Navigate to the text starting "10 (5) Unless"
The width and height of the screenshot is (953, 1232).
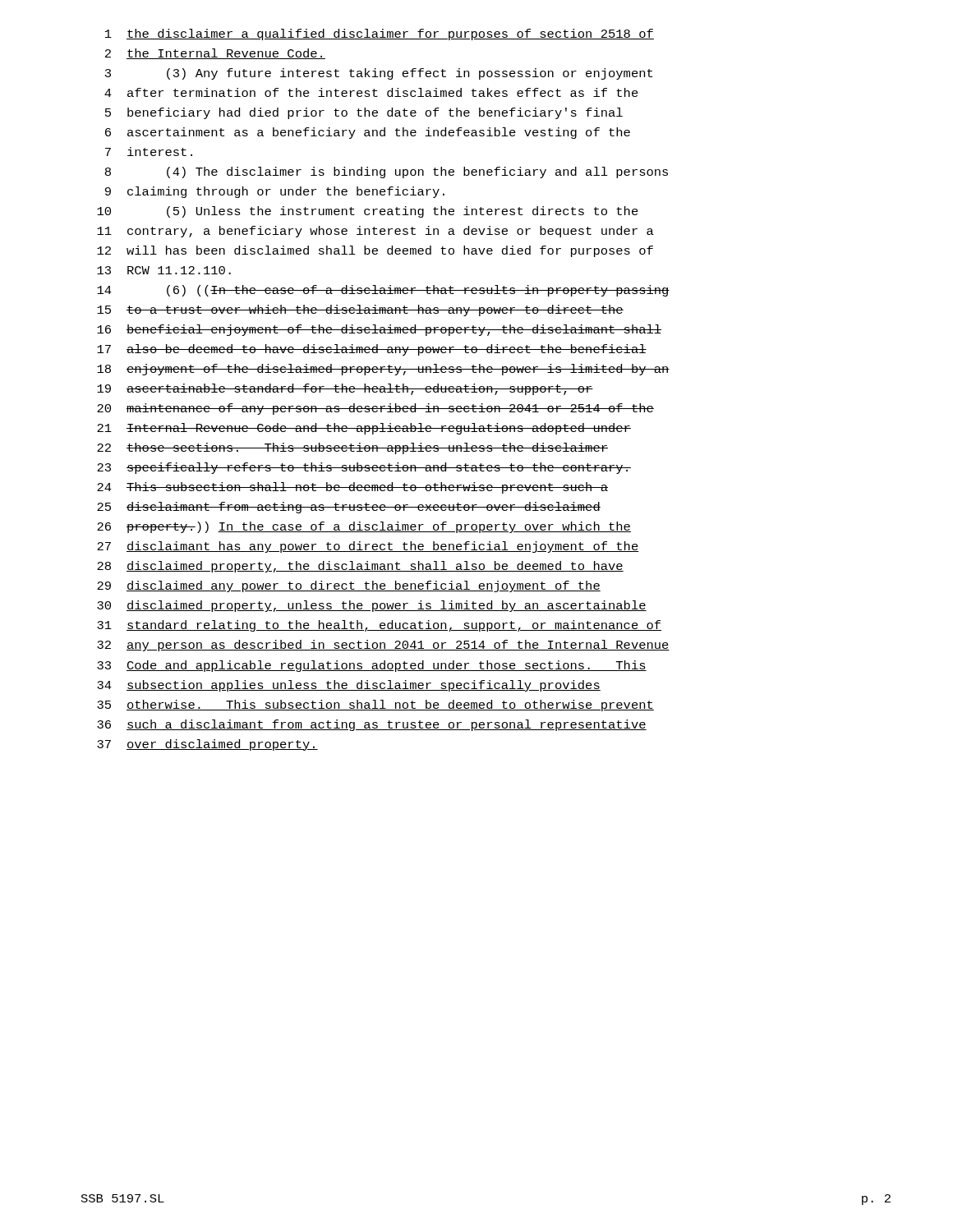click(486, 242)
